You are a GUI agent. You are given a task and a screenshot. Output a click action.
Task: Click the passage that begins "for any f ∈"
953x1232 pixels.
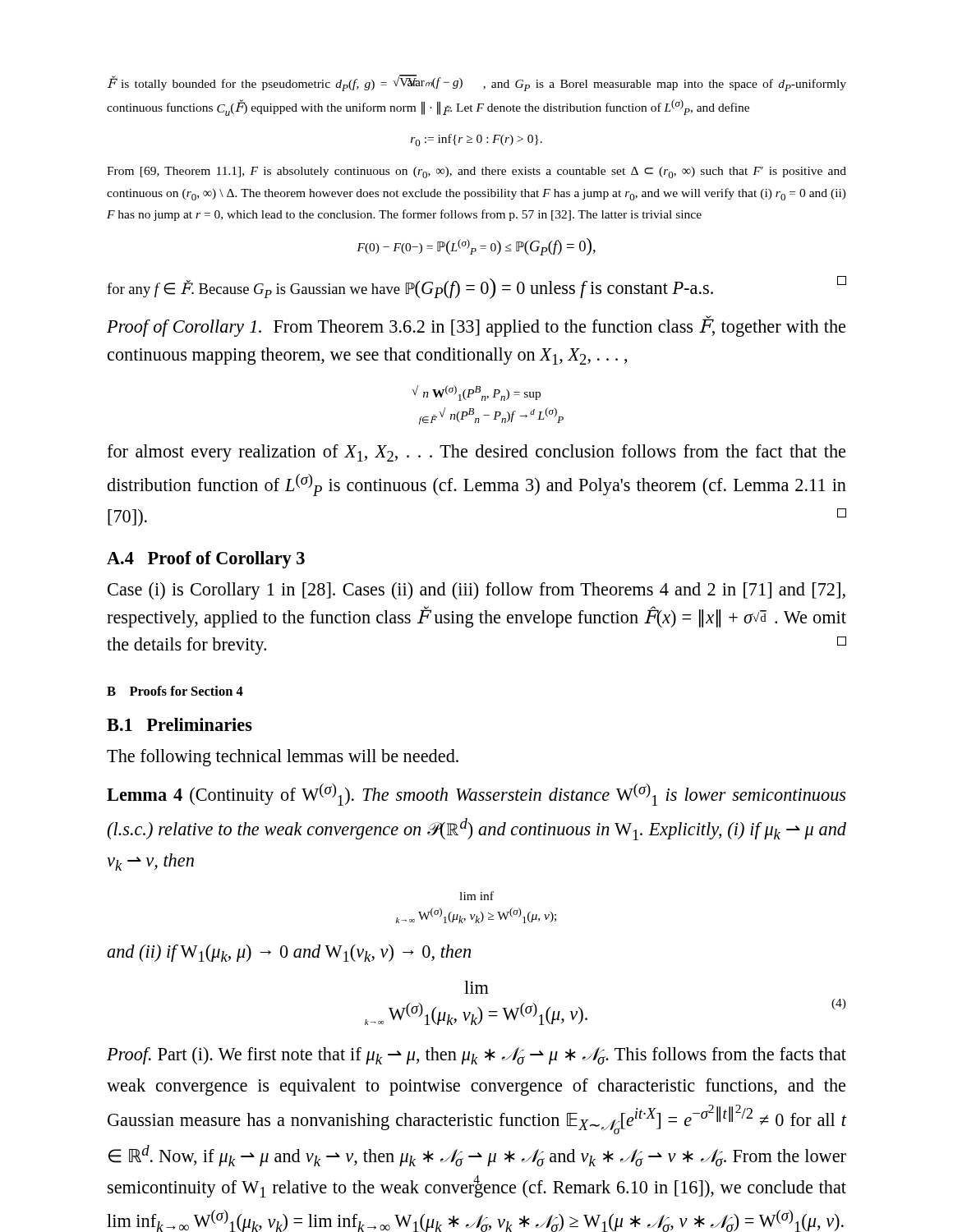(476, 288)
